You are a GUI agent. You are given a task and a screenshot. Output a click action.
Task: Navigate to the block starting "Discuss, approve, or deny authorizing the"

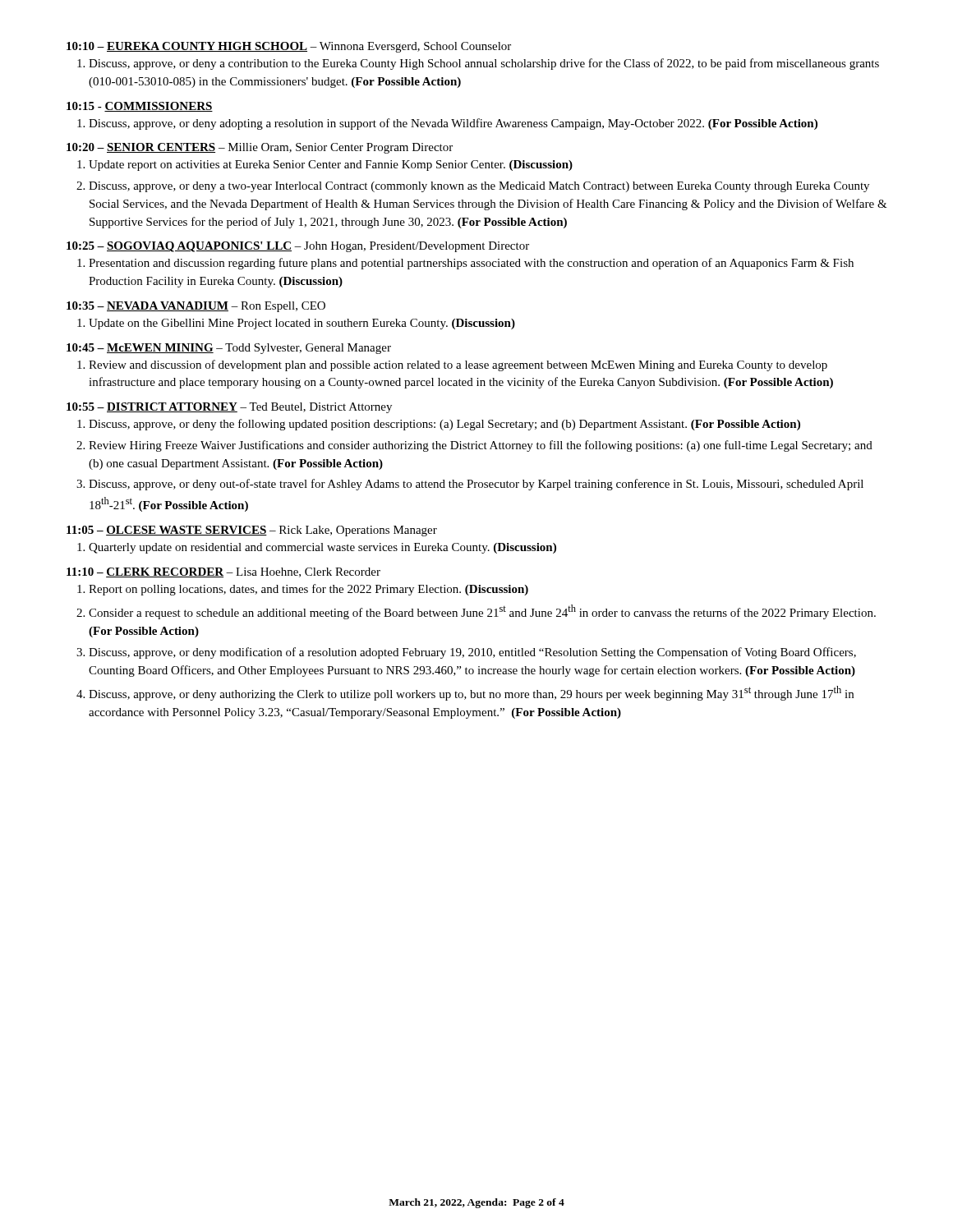pyautogui.click(x=471, y=702)
